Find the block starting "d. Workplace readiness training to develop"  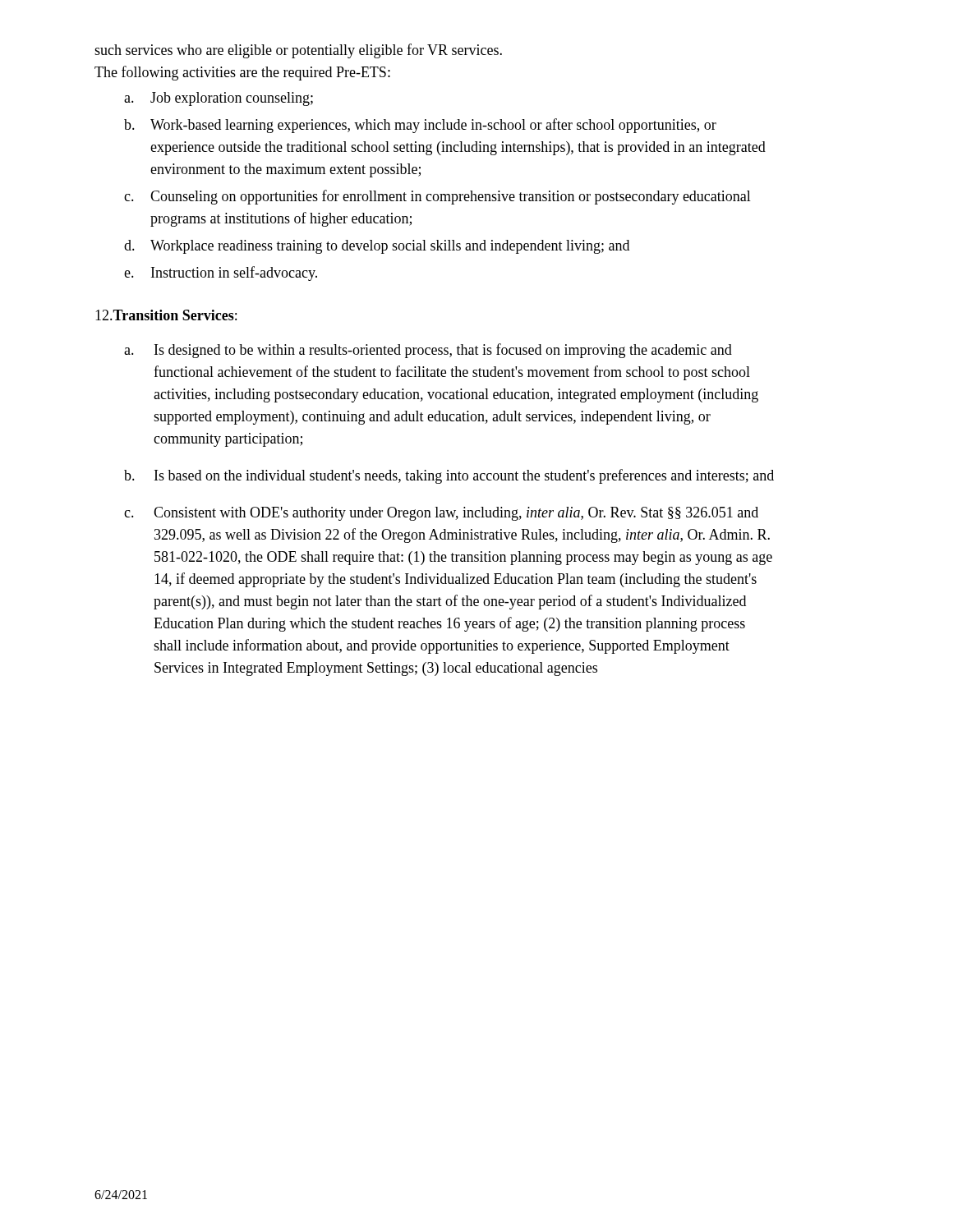coord(450,246)
